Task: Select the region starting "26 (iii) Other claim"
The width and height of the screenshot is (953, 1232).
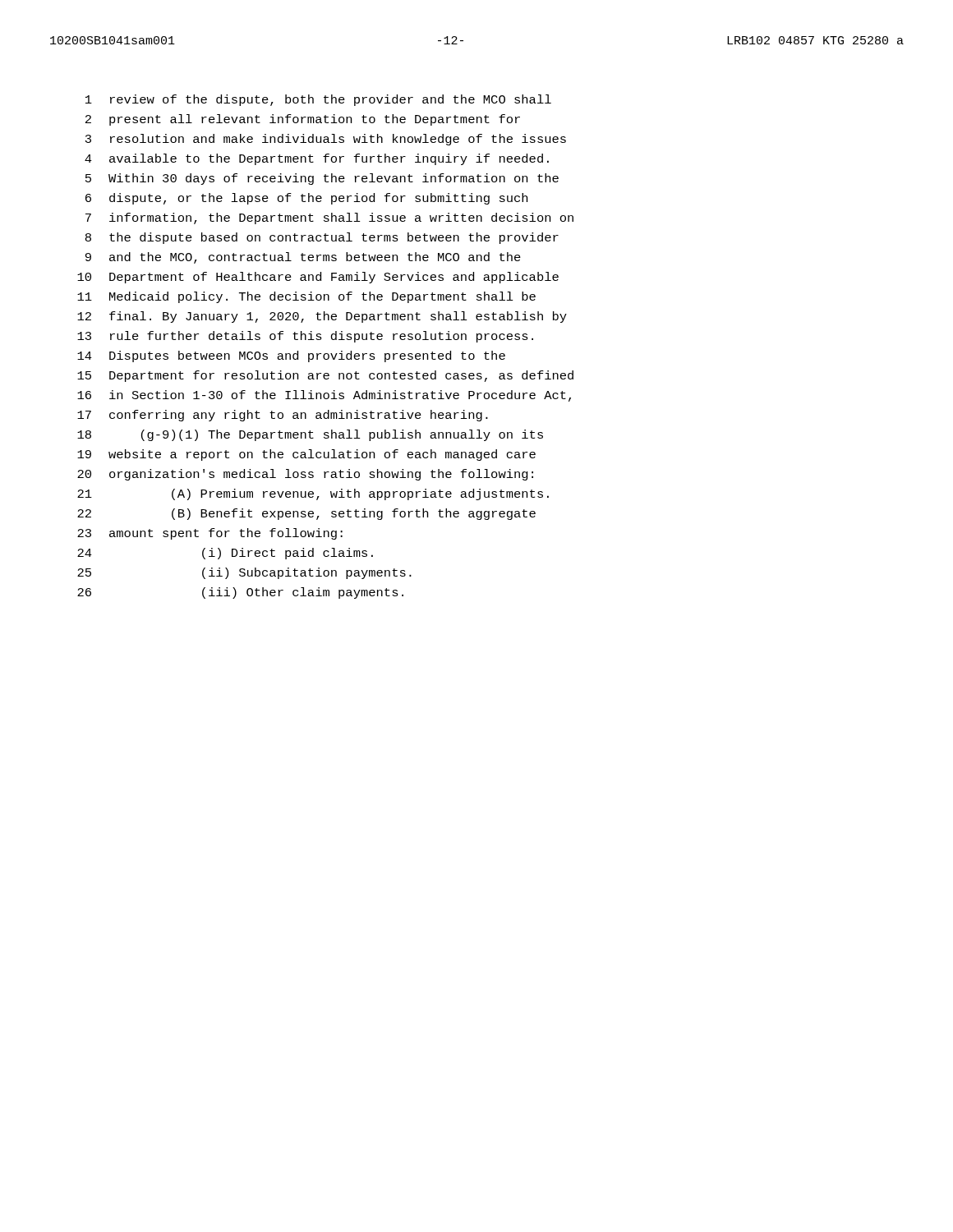Action: coord(81,593)
